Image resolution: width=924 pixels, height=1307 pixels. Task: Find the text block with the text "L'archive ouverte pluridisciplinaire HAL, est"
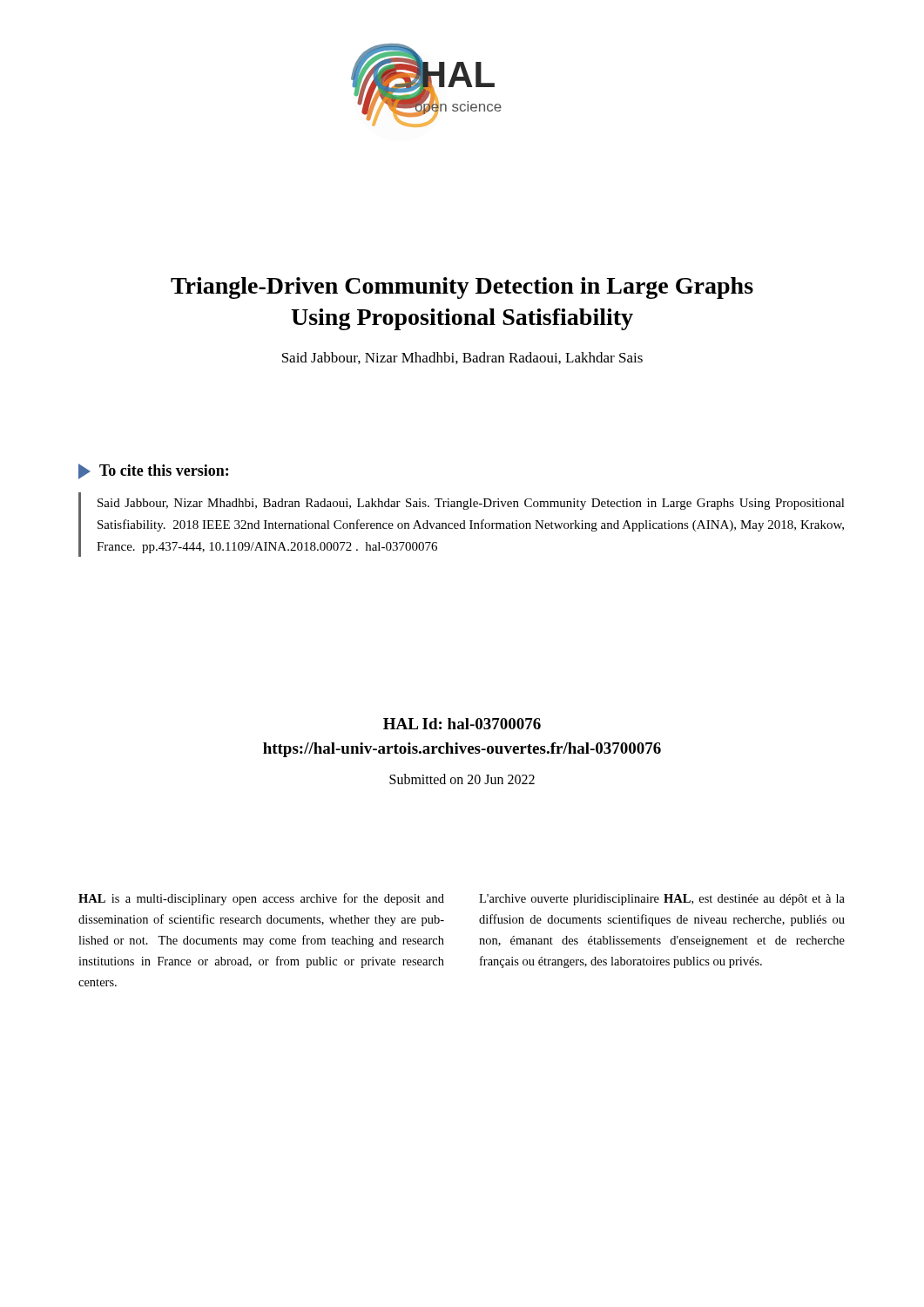click(x=662, y=930)
